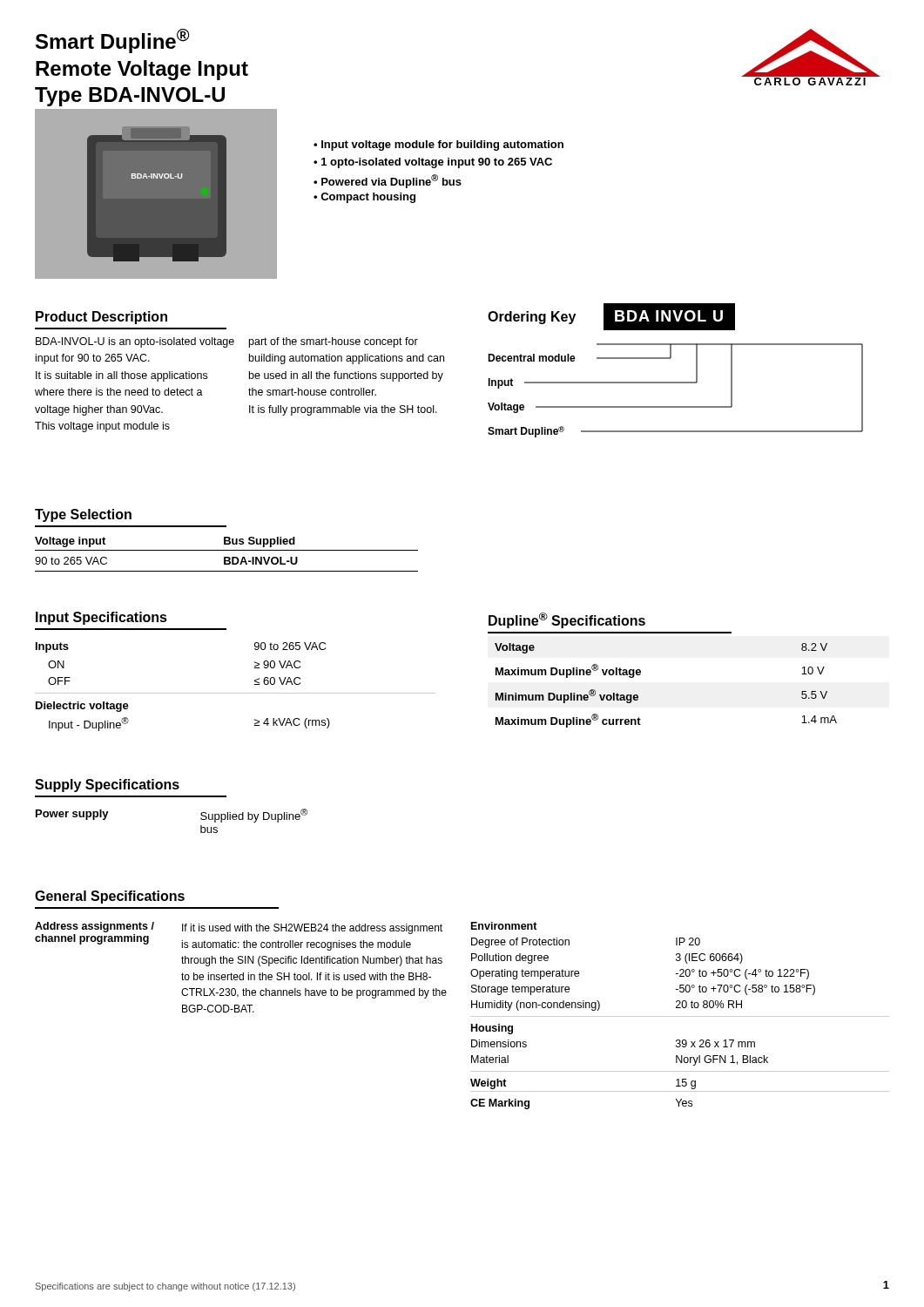This screenshot has height=1307, width=924.
Task: Locate the table with the text "Power supply"
Action: [x=235, y=821]
